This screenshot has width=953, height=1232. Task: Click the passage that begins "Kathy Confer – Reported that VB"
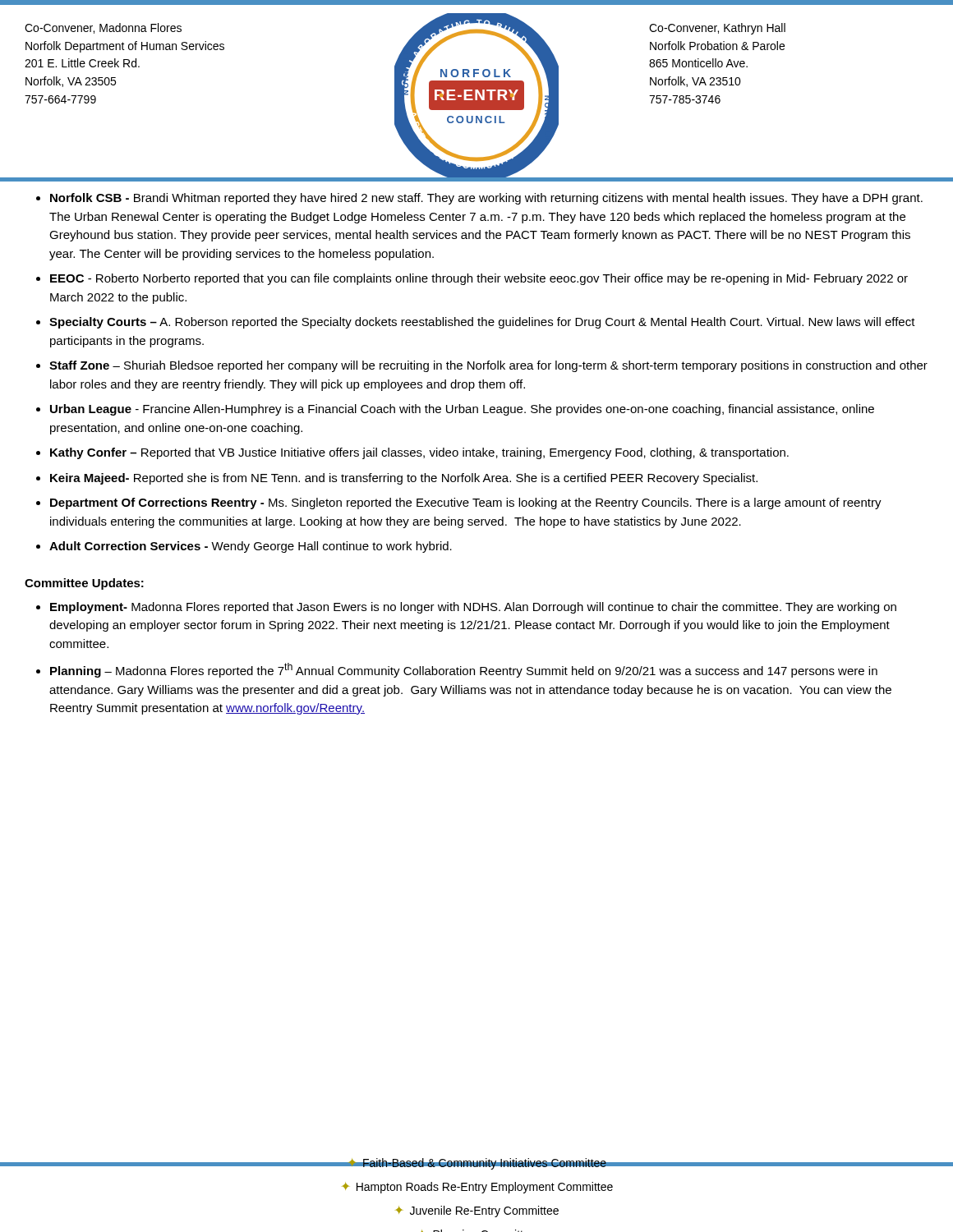pos(419,452)
